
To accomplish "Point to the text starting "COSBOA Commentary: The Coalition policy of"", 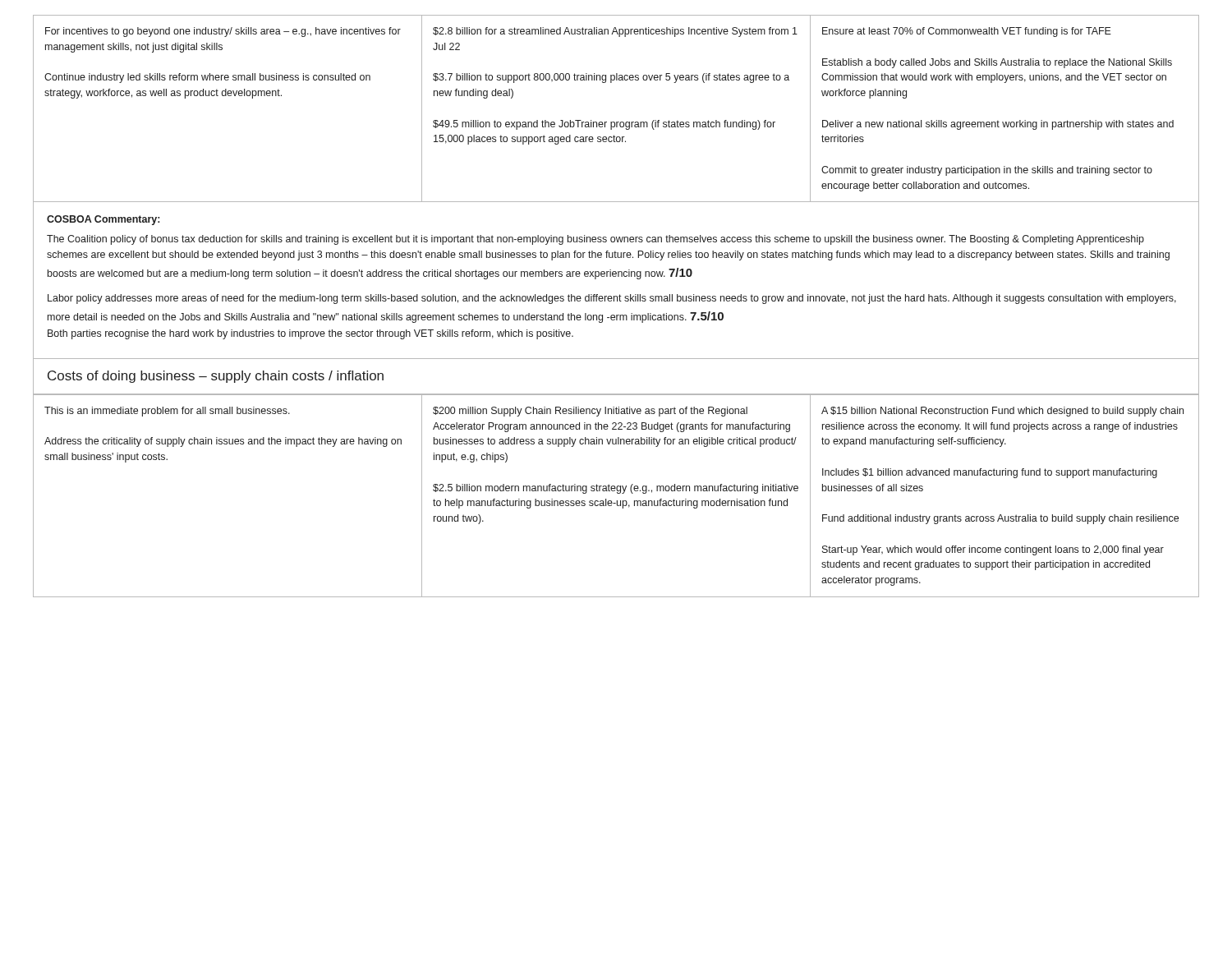I will (616, 277).
